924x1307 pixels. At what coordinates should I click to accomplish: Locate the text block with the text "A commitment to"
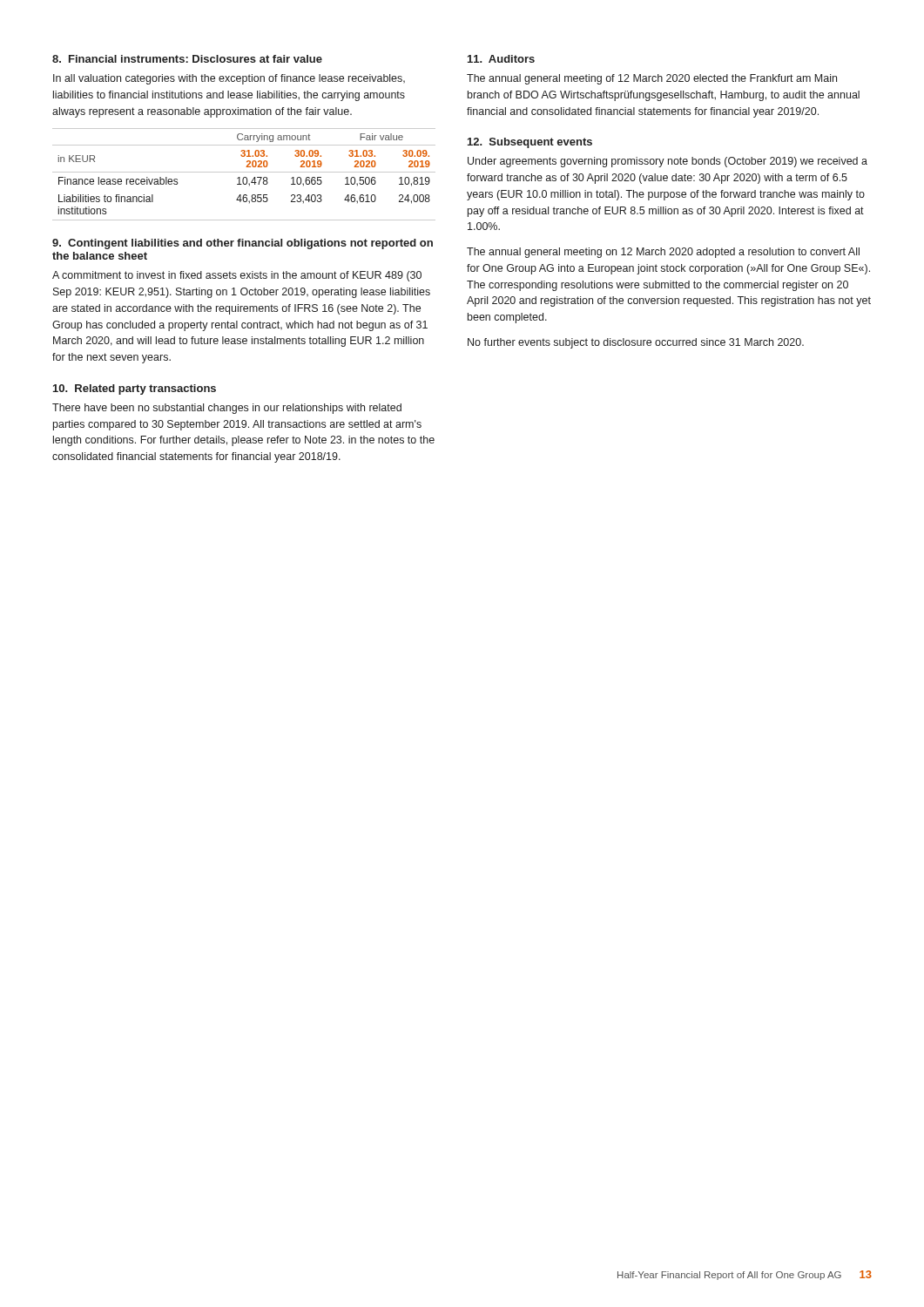[241, 316]
